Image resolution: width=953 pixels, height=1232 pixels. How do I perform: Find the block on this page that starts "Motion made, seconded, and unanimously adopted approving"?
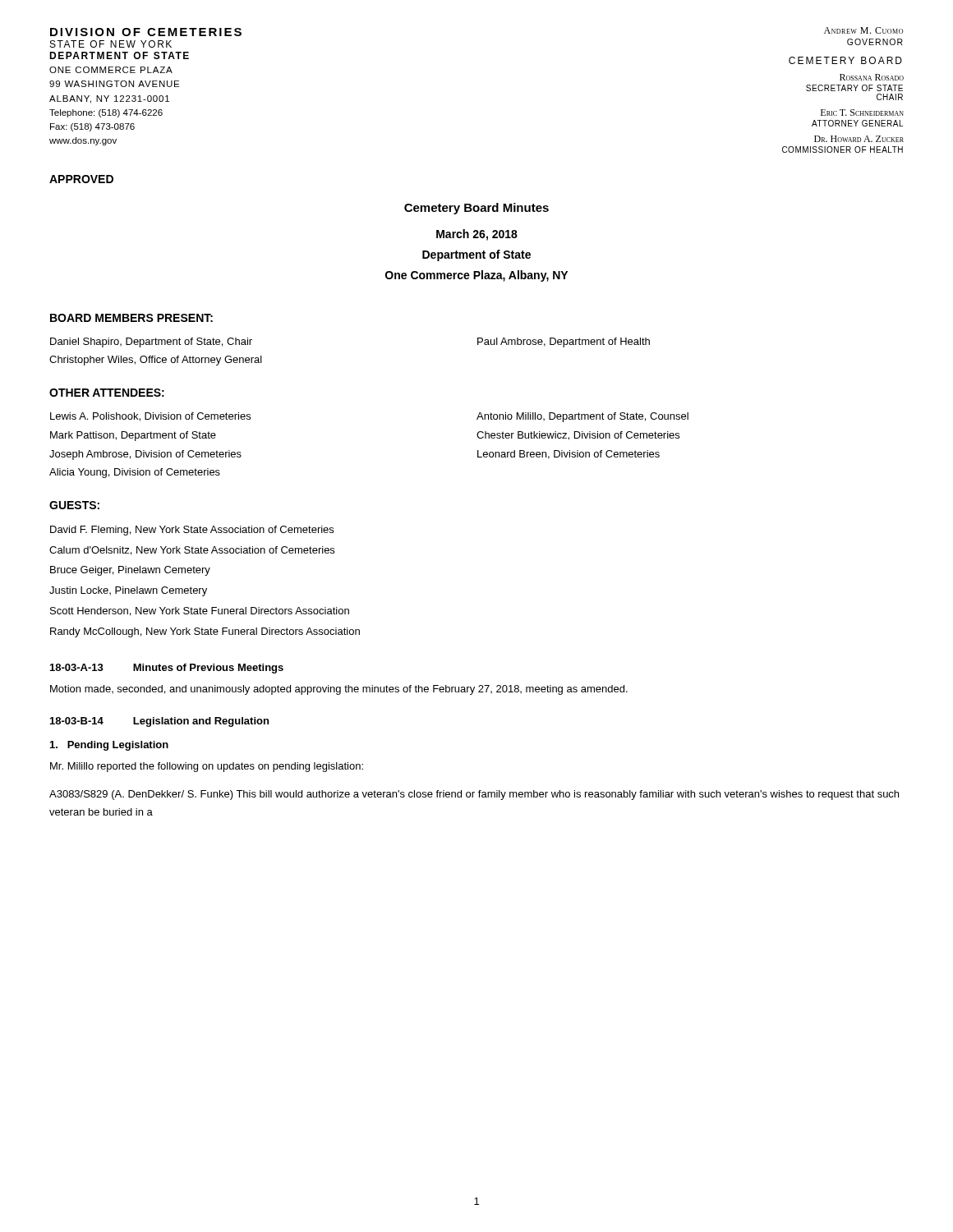click(x=339, y=689)
